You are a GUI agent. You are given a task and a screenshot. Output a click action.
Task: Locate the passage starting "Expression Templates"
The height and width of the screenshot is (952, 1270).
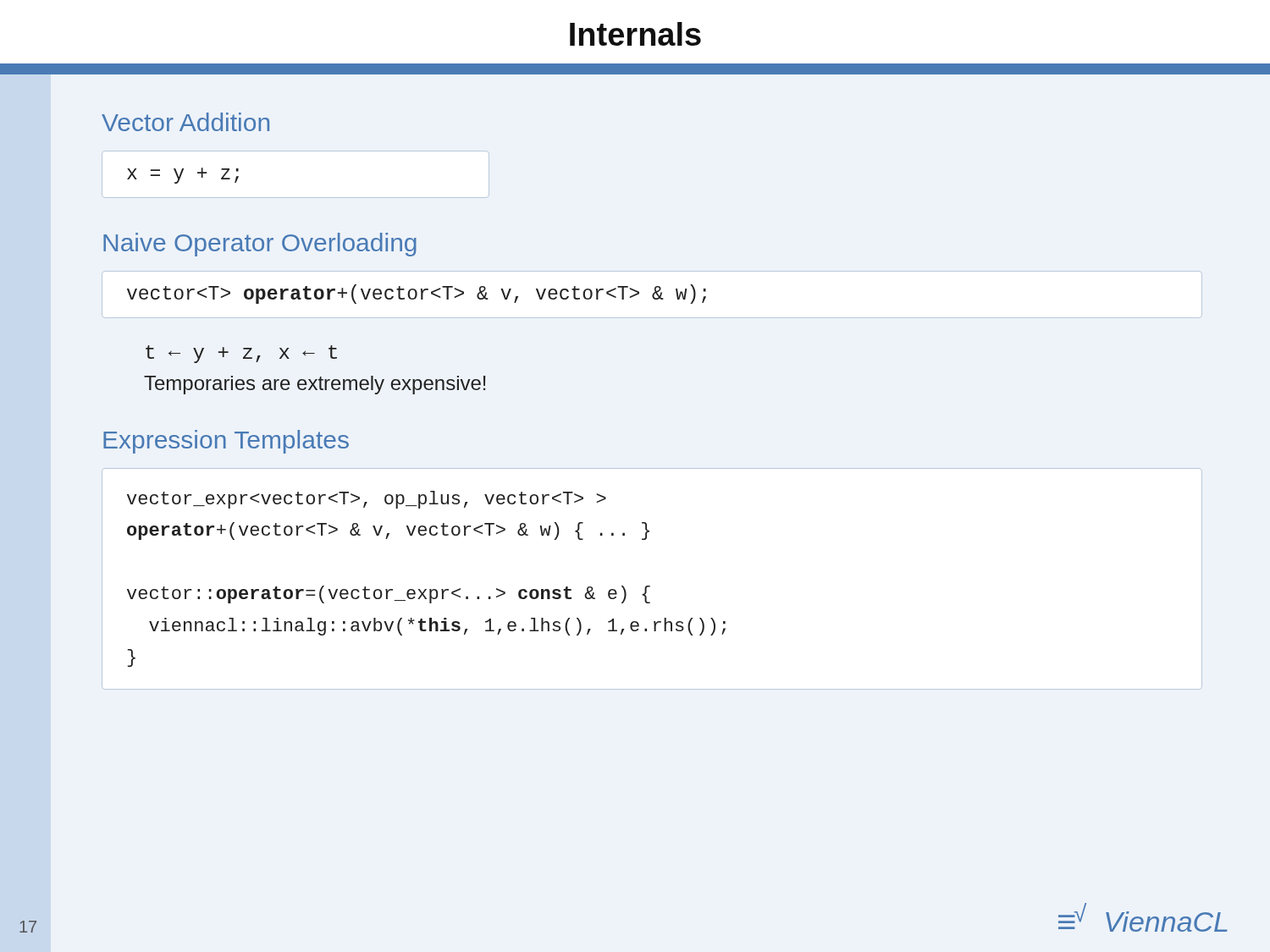click(226, 440)
